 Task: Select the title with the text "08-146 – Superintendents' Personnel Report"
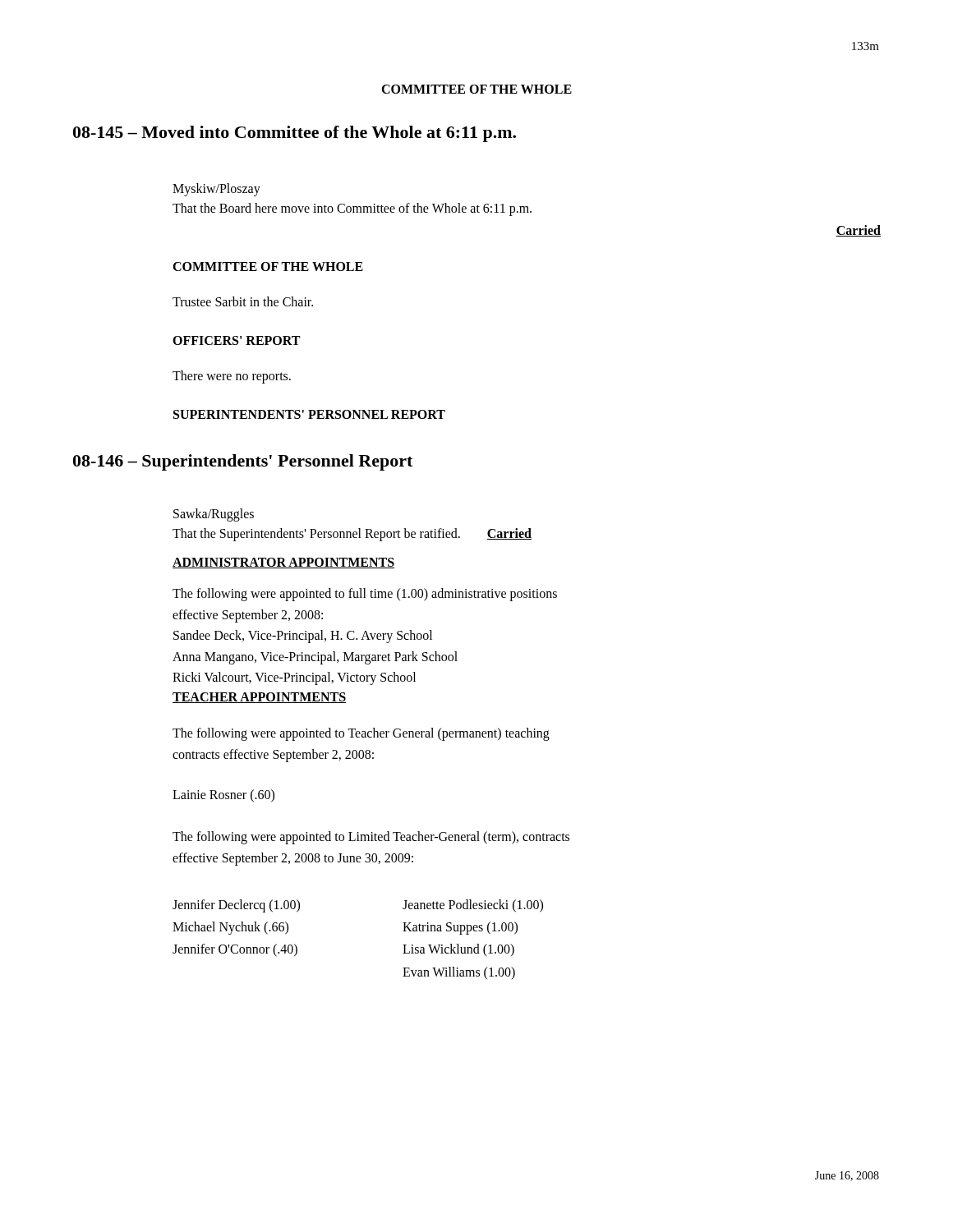(242, 460)
